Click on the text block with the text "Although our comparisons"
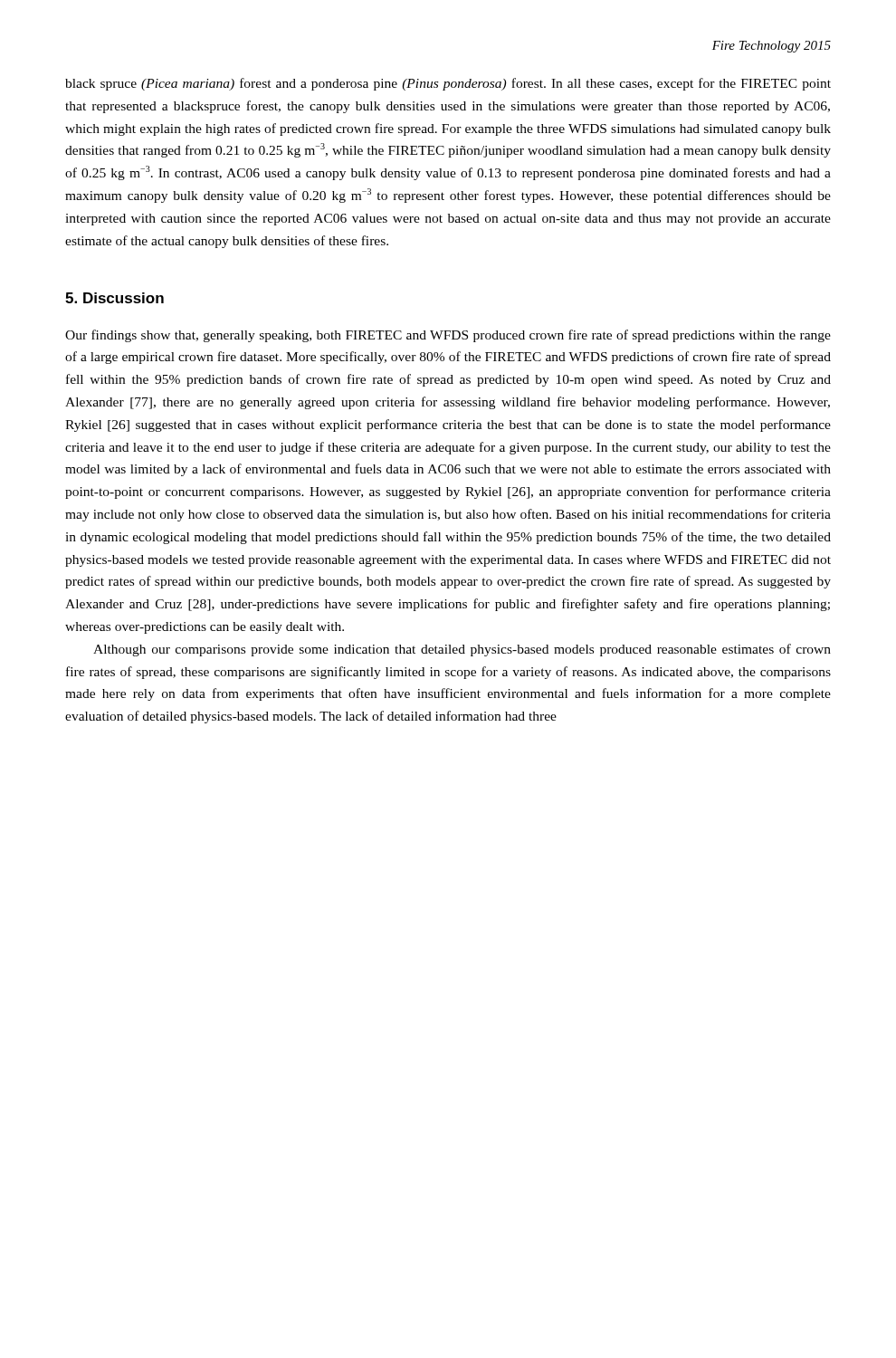This screenshot has width=896, height=1358. click(x=448, y=683)
